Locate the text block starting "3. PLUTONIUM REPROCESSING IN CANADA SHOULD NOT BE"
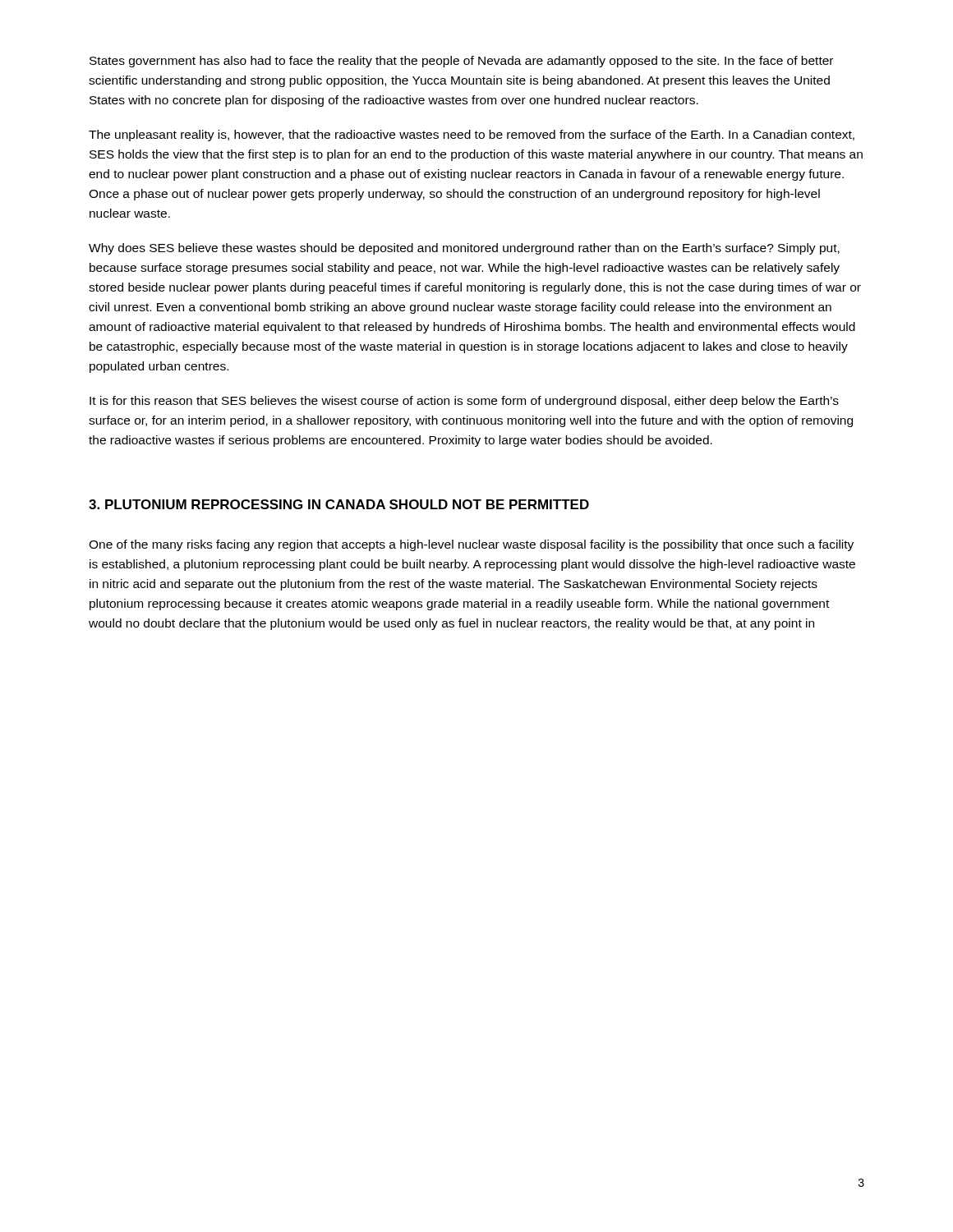 pos(339,505)
